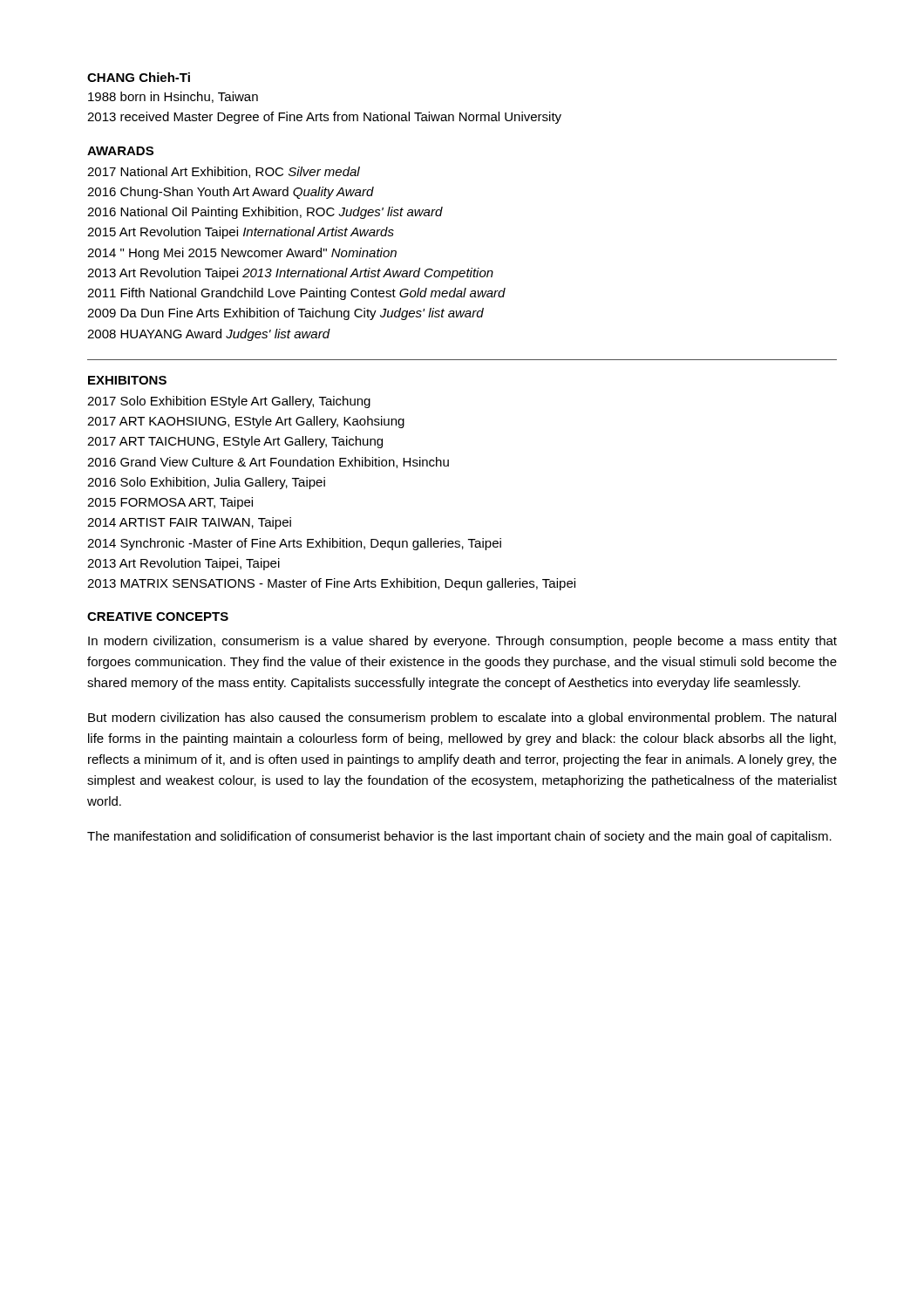Click on the passage starting "2014 " Hong"
The image size is (924, 1308).
pos(242,252)
